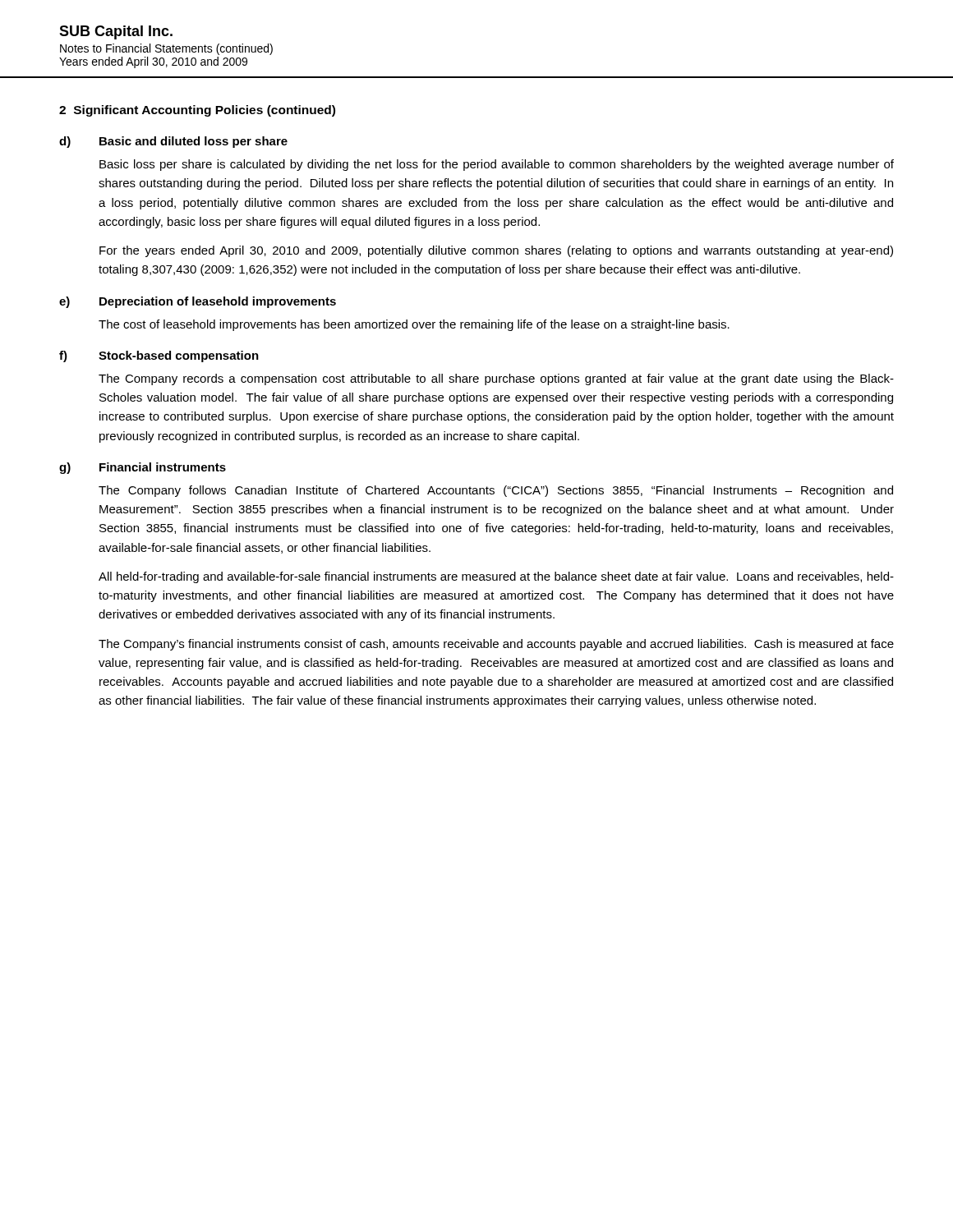Where does it say "Stock-based compensation"?
The width and height of the screenshot is (953, 1232).
coord(179,355)
